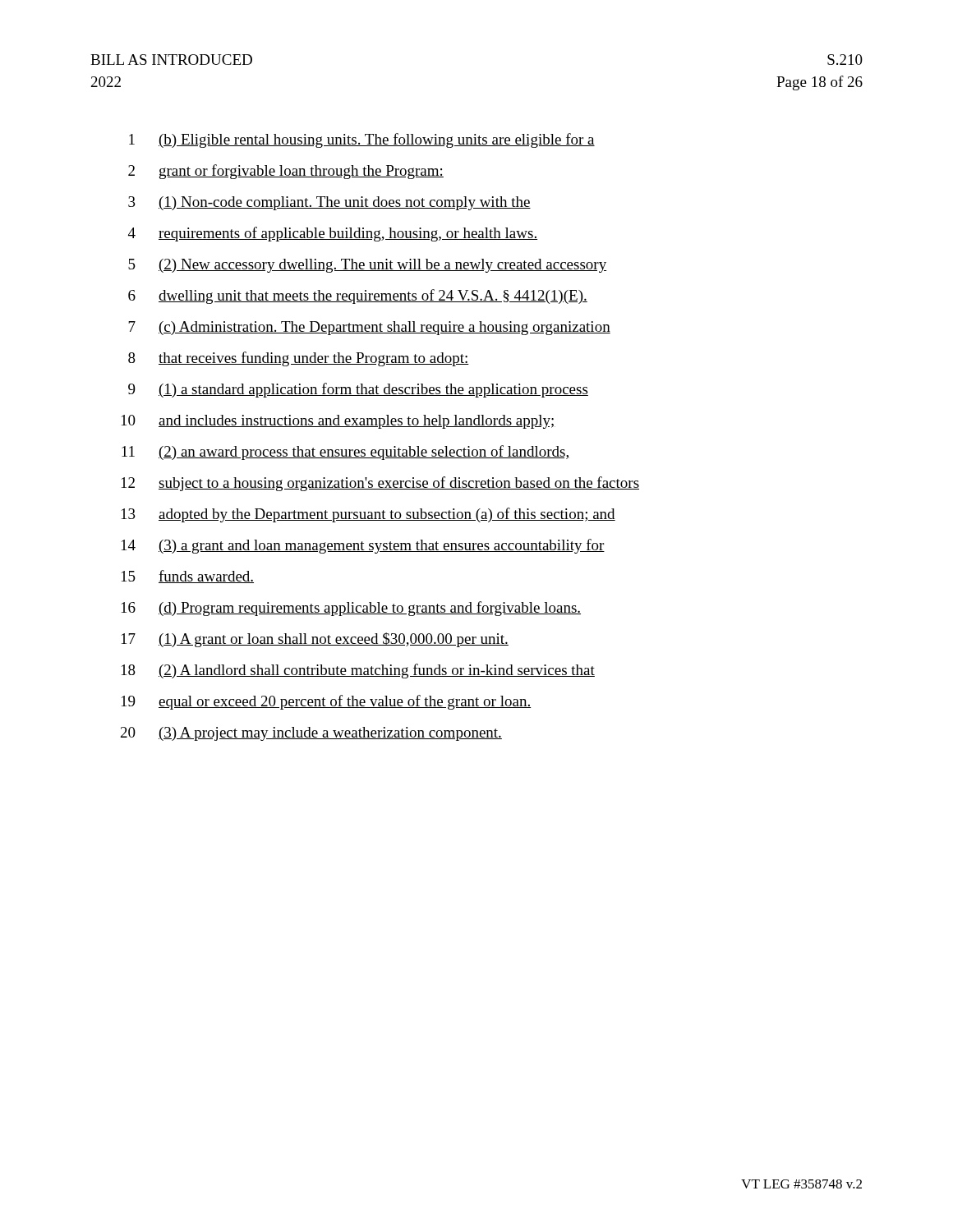The image size is (953, 1232).
Task: Locate the text starting "17 (1) A grant or loan shall not"
Action: click(476, 639)
